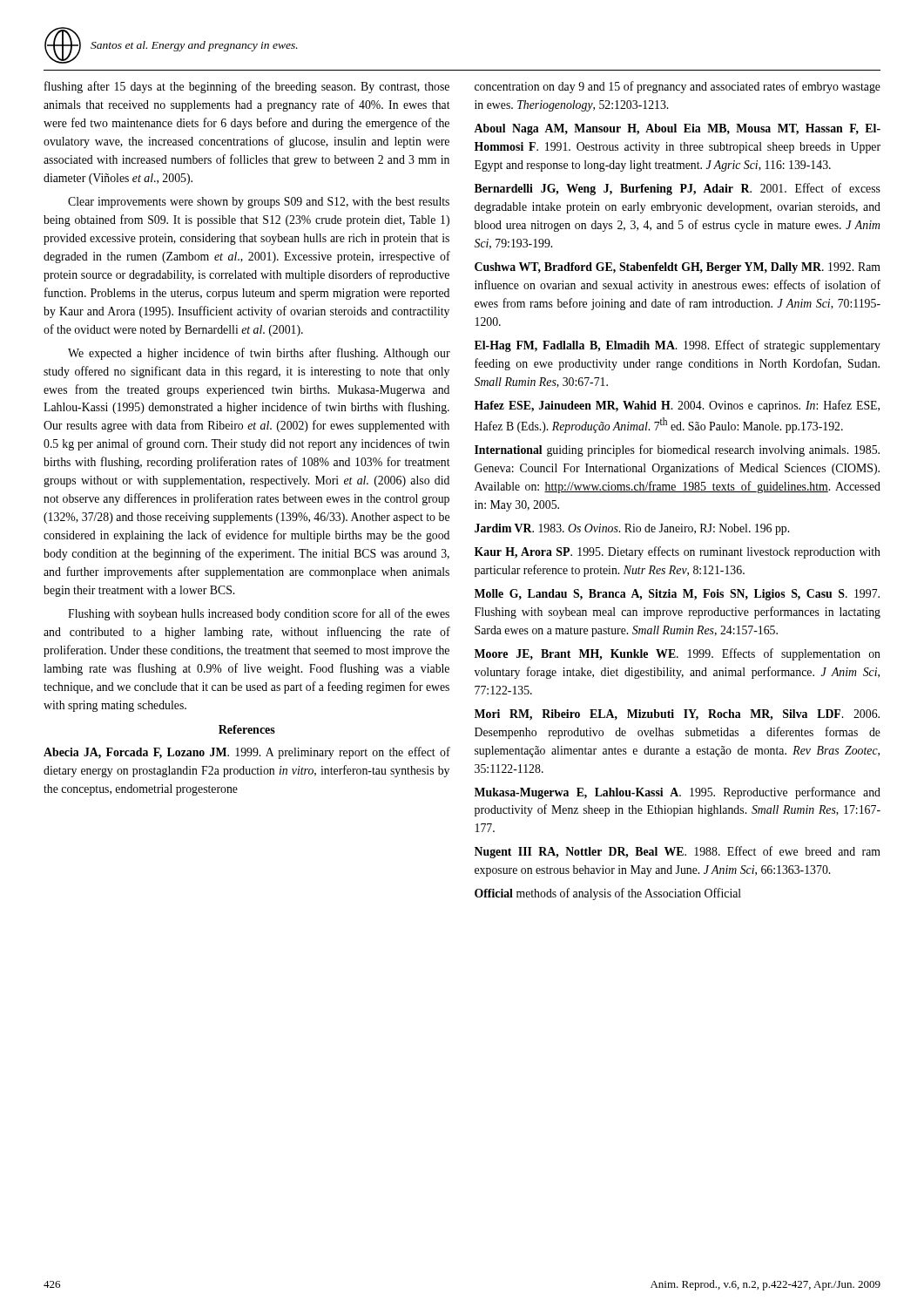Locate the passage starting "concentration on day 9"

click(x=677, y=97)
